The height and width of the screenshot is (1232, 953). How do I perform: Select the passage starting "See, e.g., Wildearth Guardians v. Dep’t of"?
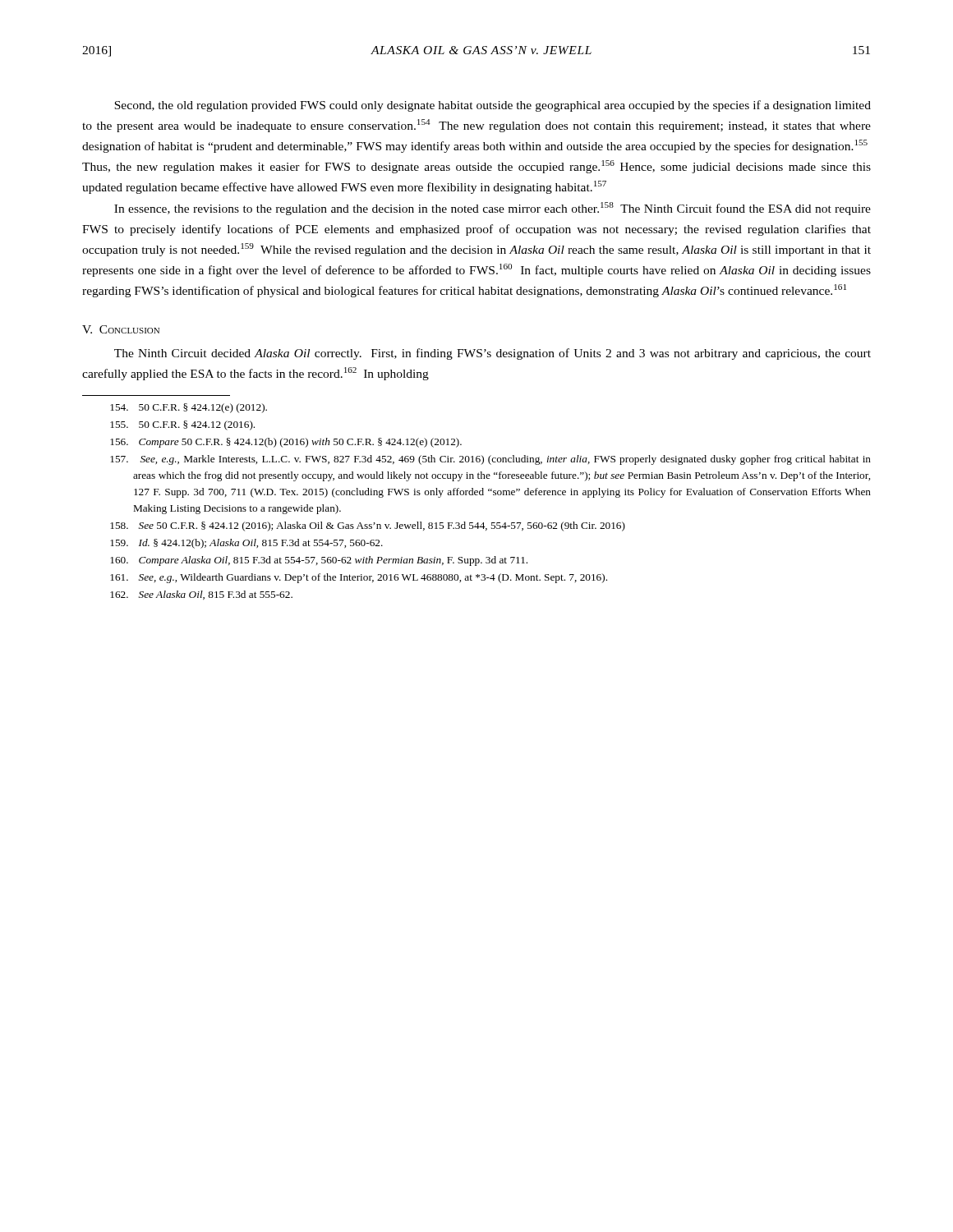coord(486,577)
